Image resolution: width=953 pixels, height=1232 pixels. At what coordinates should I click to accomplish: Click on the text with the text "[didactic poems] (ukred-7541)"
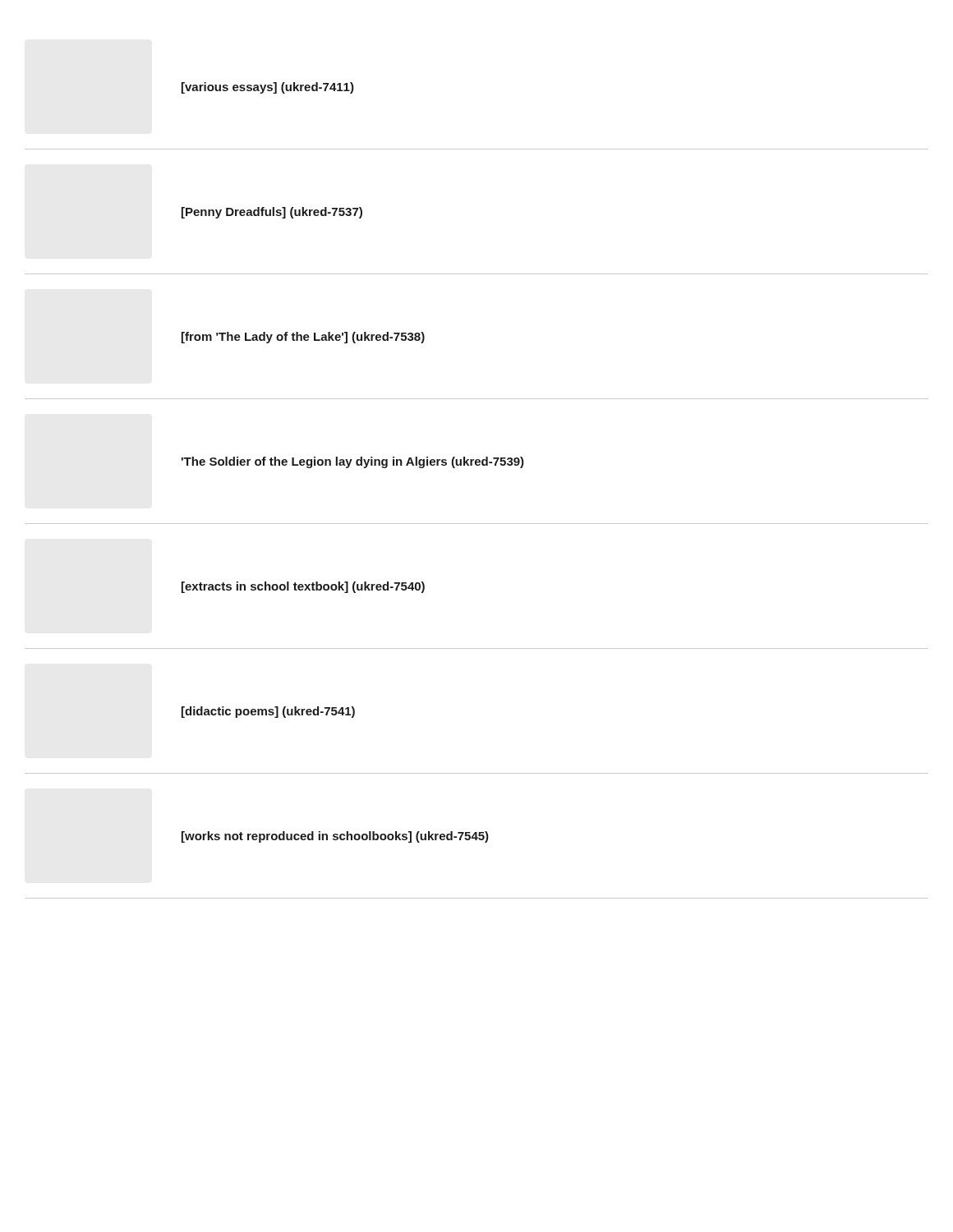[x=190, y=711]
